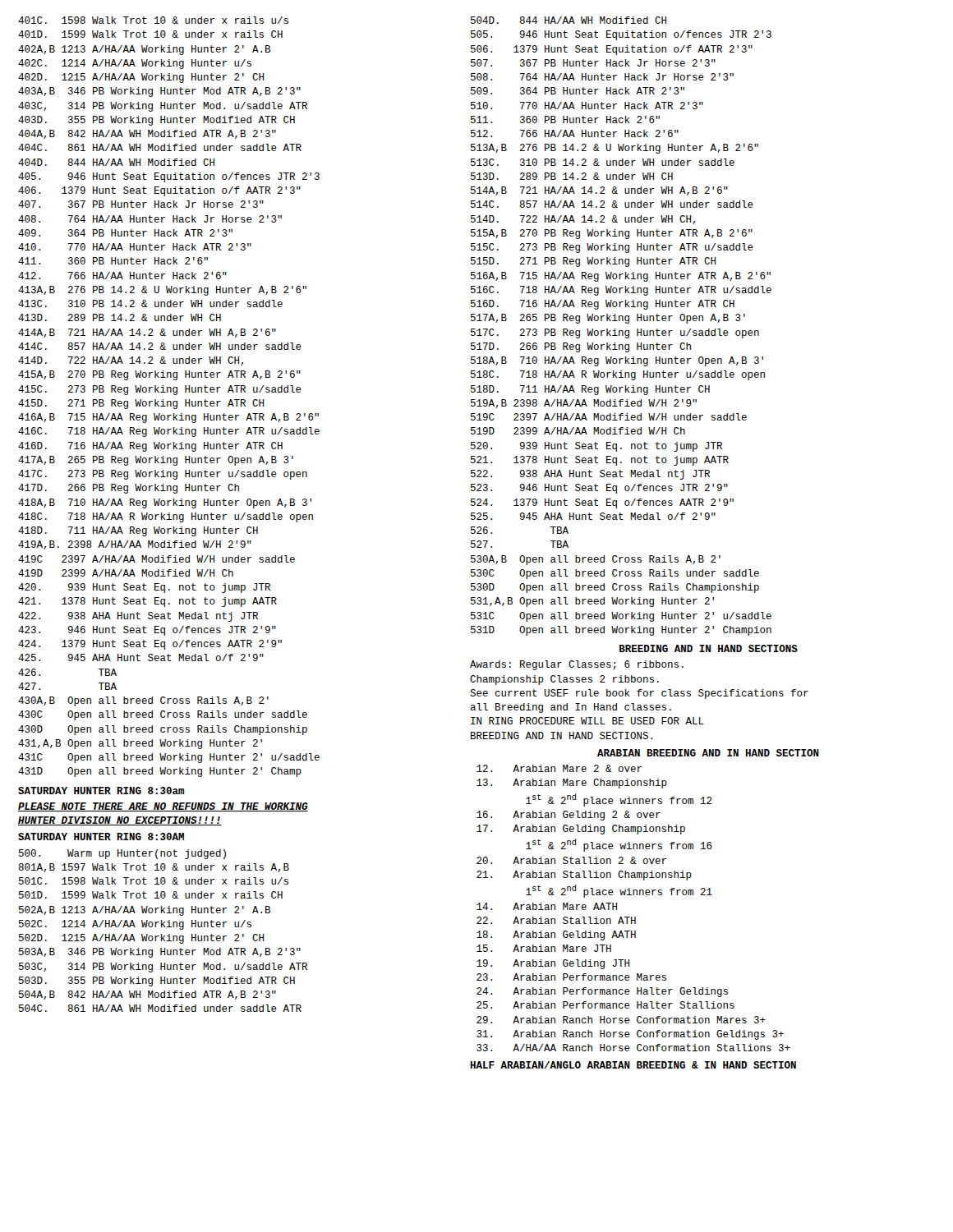This screenshot has height=1232, width=953.
Task: Select the passage starting "504D. 844 HA/AA WH Modified"
Action: click(x=708, y=326)
